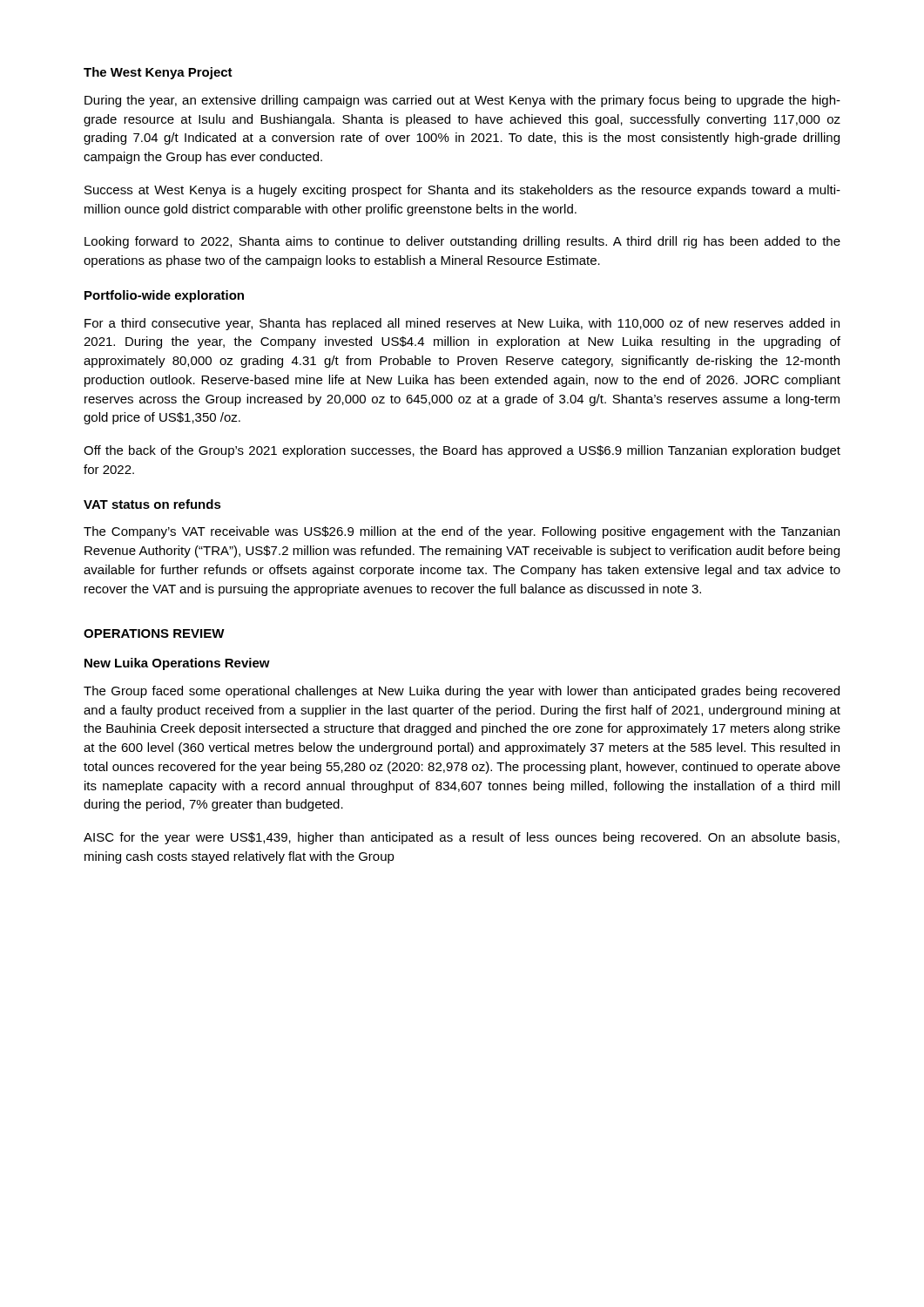Find "Portfolio-wide exploration" on this page

[x=164, y=295]
